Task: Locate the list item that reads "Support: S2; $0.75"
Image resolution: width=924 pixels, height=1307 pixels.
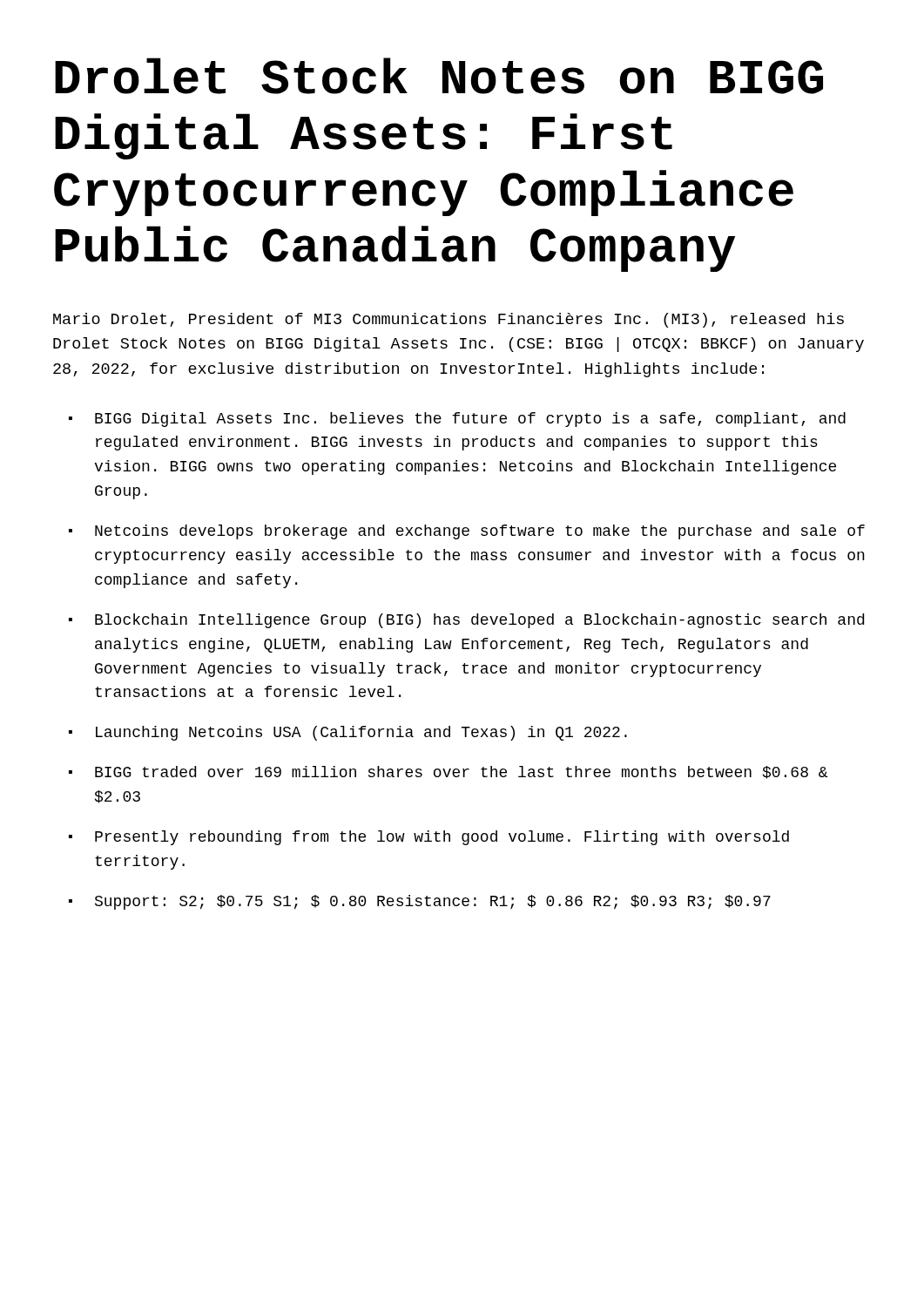Action: point(433,902)
